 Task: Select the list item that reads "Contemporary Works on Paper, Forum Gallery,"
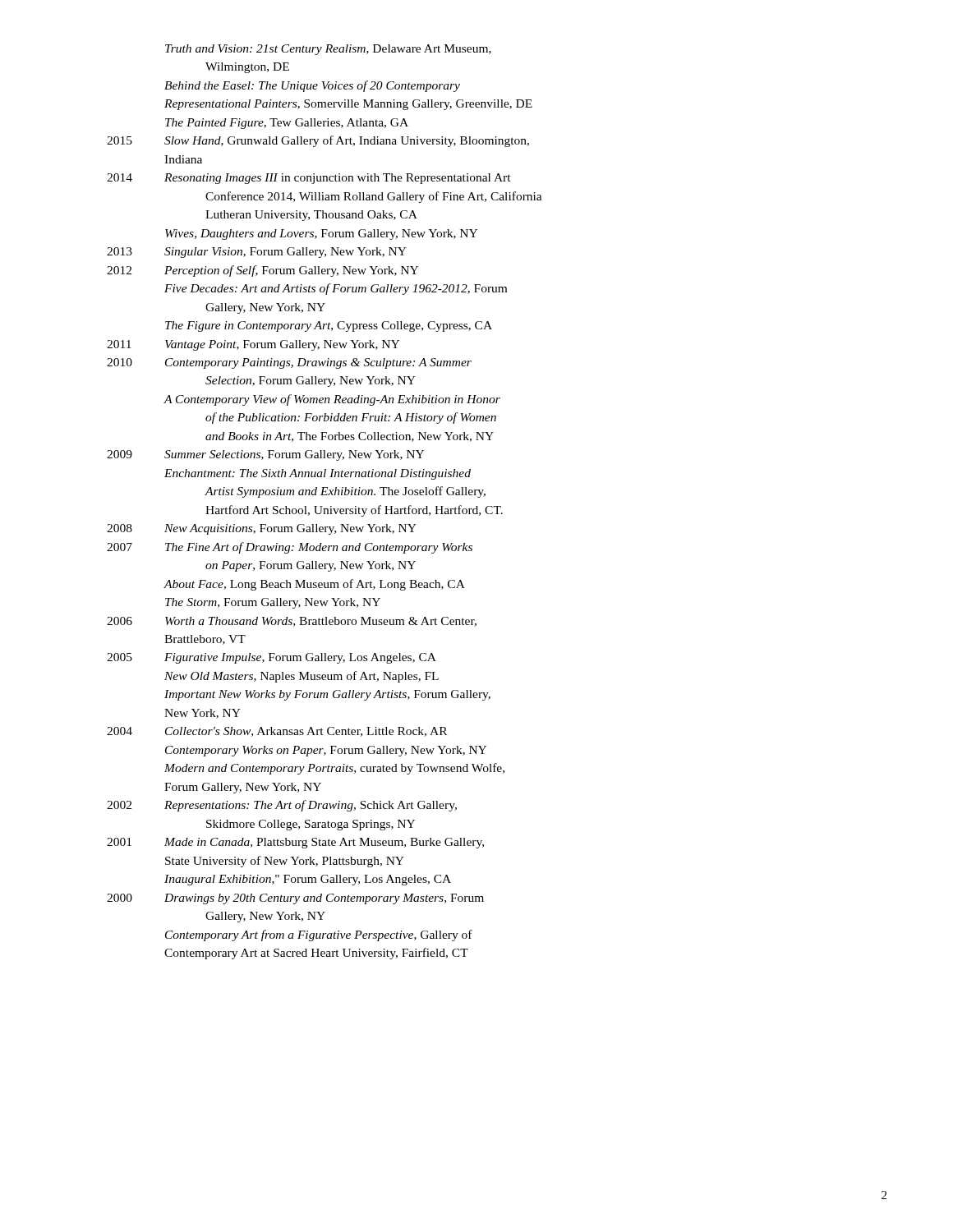point(326,751)
